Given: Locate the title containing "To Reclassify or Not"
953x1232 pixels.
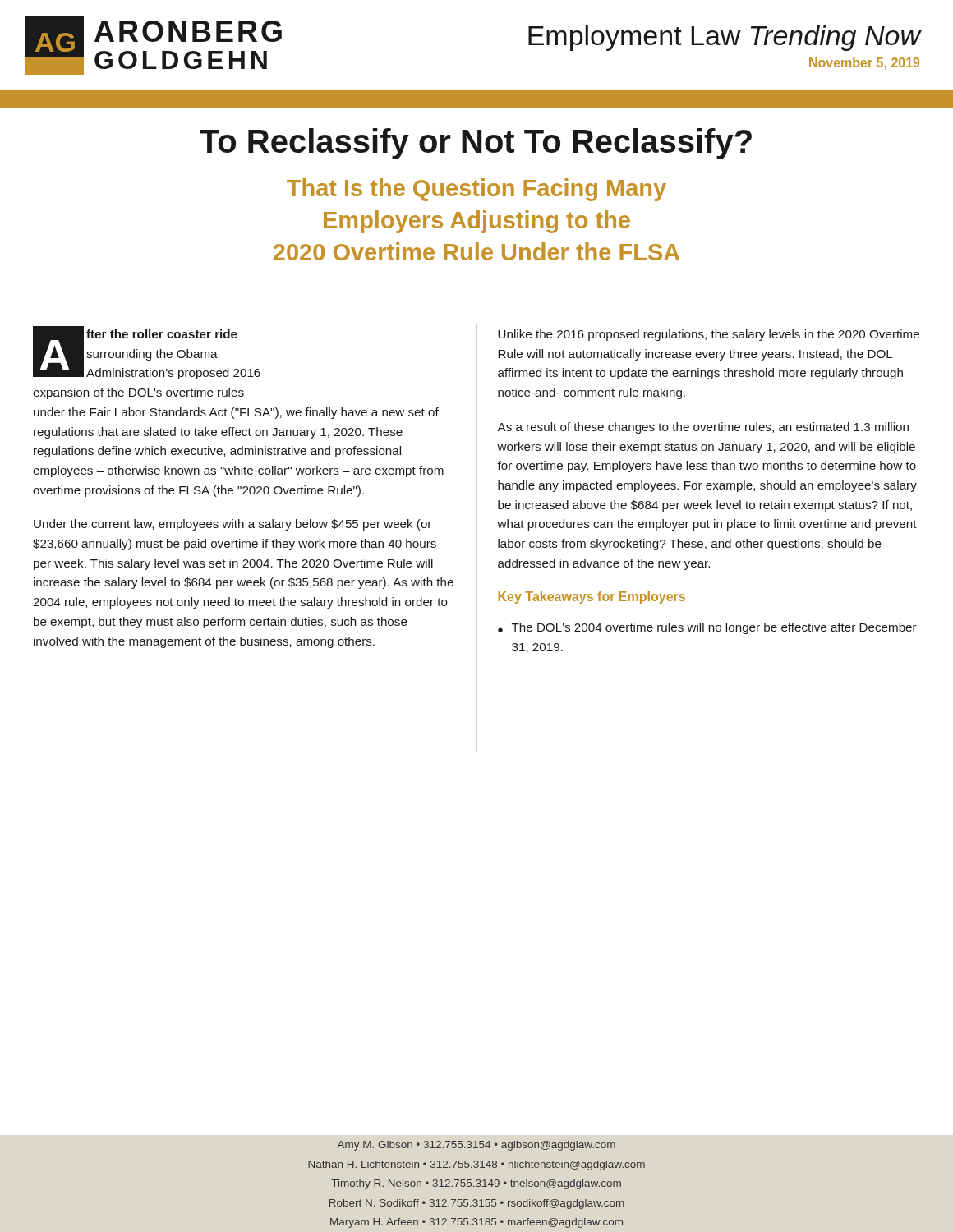Looking at the screenshot, I should pos(476,142).
